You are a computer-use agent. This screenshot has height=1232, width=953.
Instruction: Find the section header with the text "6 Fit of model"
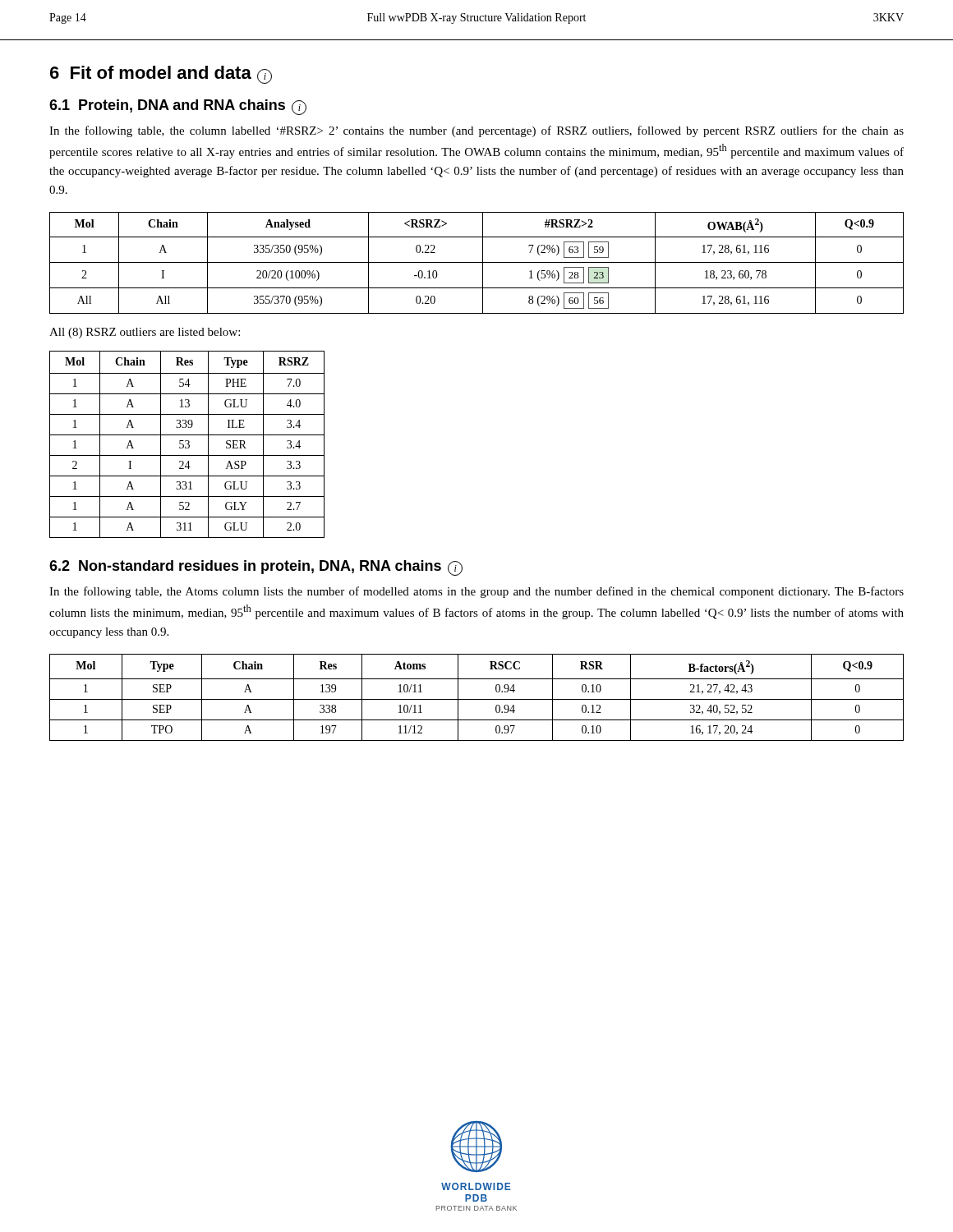161,73
